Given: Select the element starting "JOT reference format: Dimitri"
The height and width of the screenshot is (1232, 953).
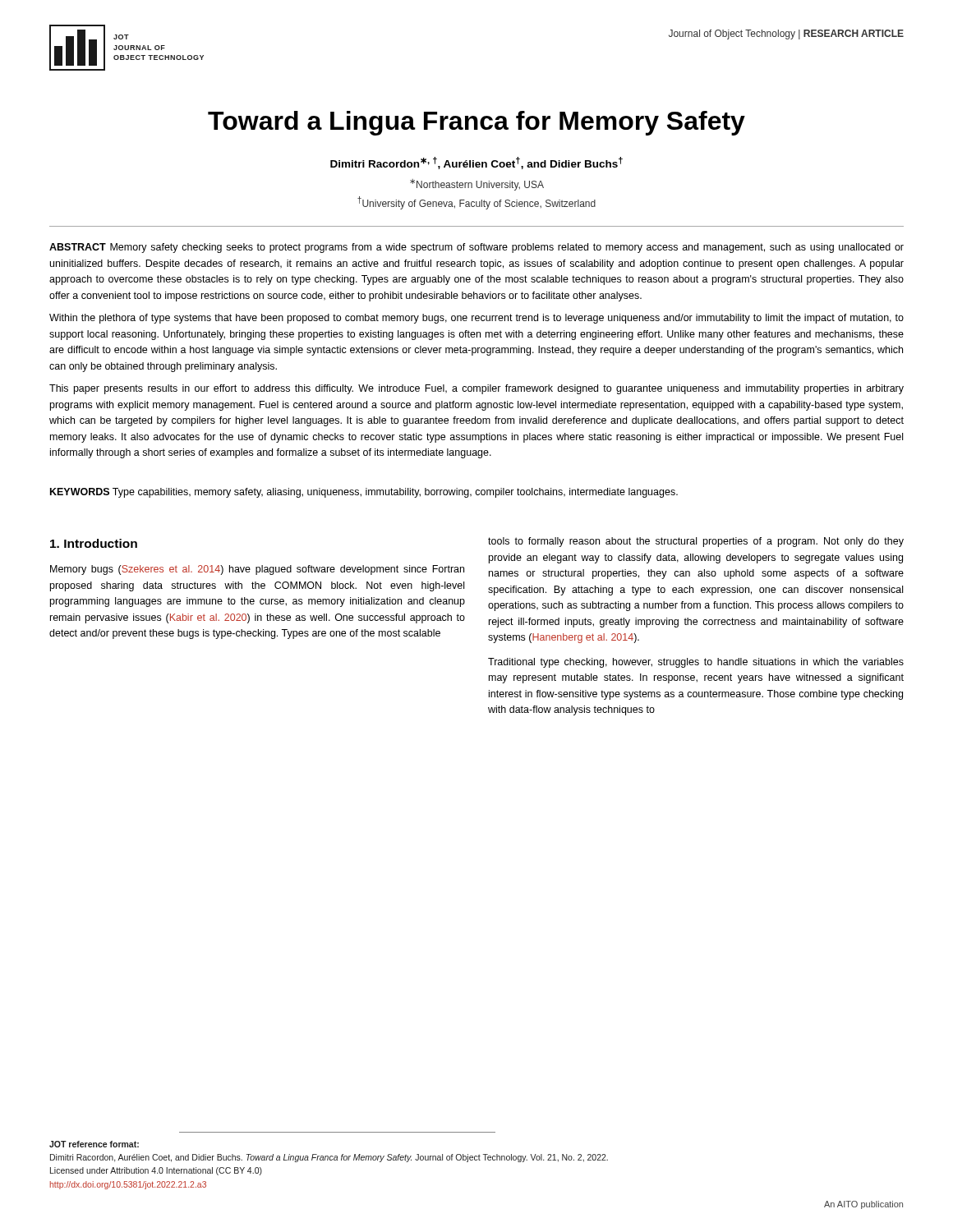Looking at the screenshot, I should [x=337, y=1161].
